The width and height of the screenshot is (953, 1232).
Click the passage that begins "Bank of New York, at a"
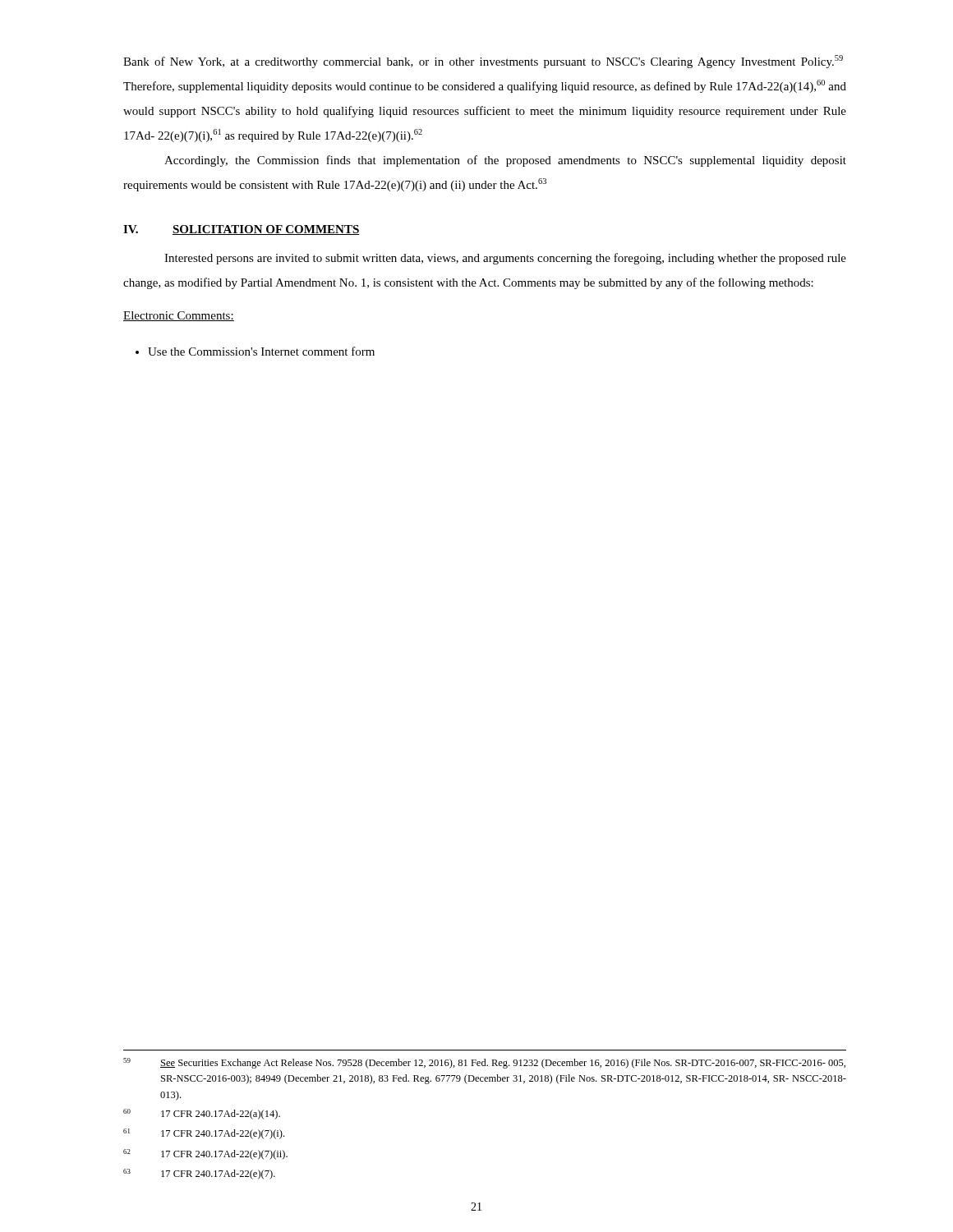(x=485, y=98)
